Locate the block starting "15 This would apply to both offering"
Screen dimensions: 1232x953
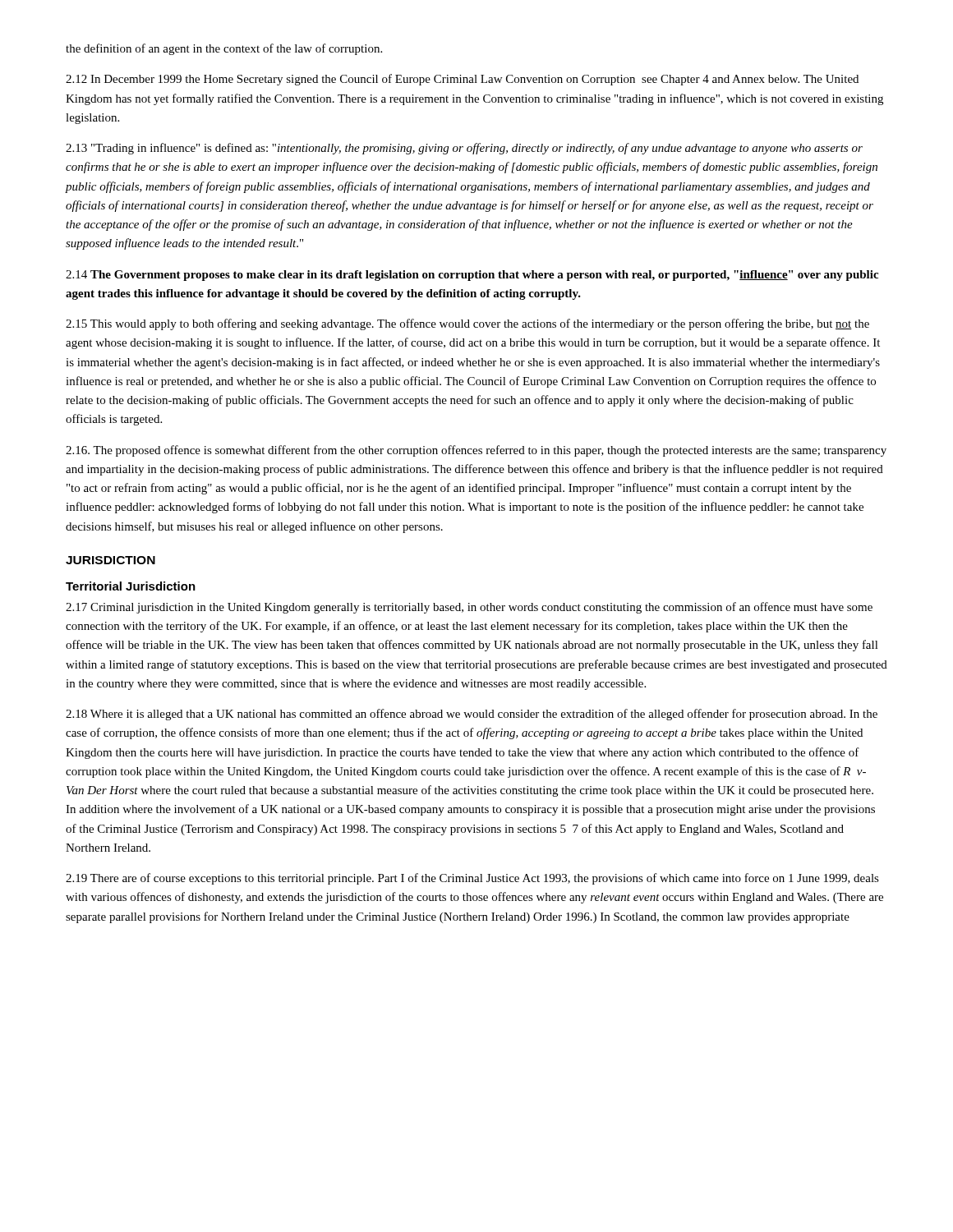coord(473,371)
